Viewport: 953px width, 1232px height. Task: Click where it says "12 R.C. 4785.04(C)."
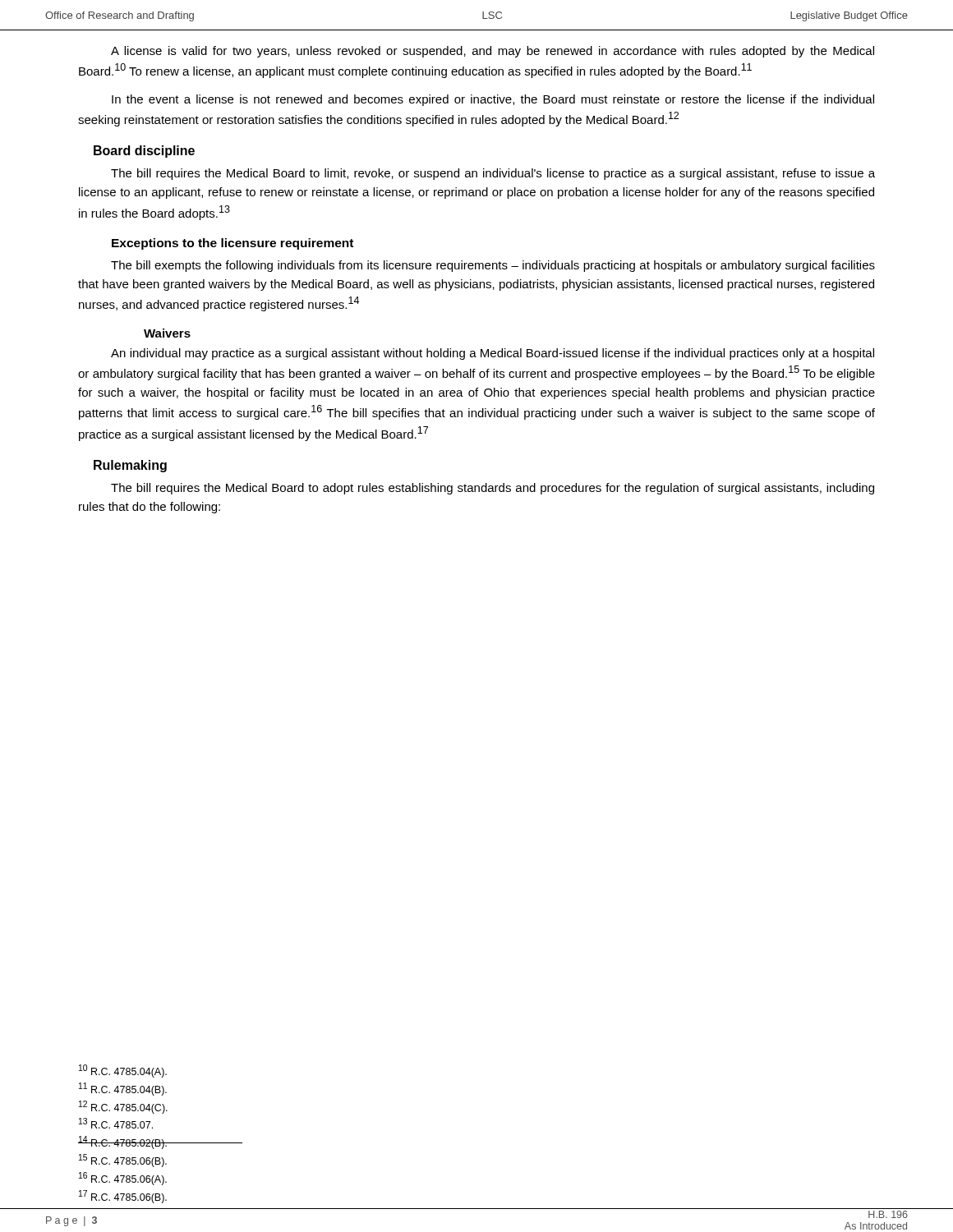pos(123,1106)
